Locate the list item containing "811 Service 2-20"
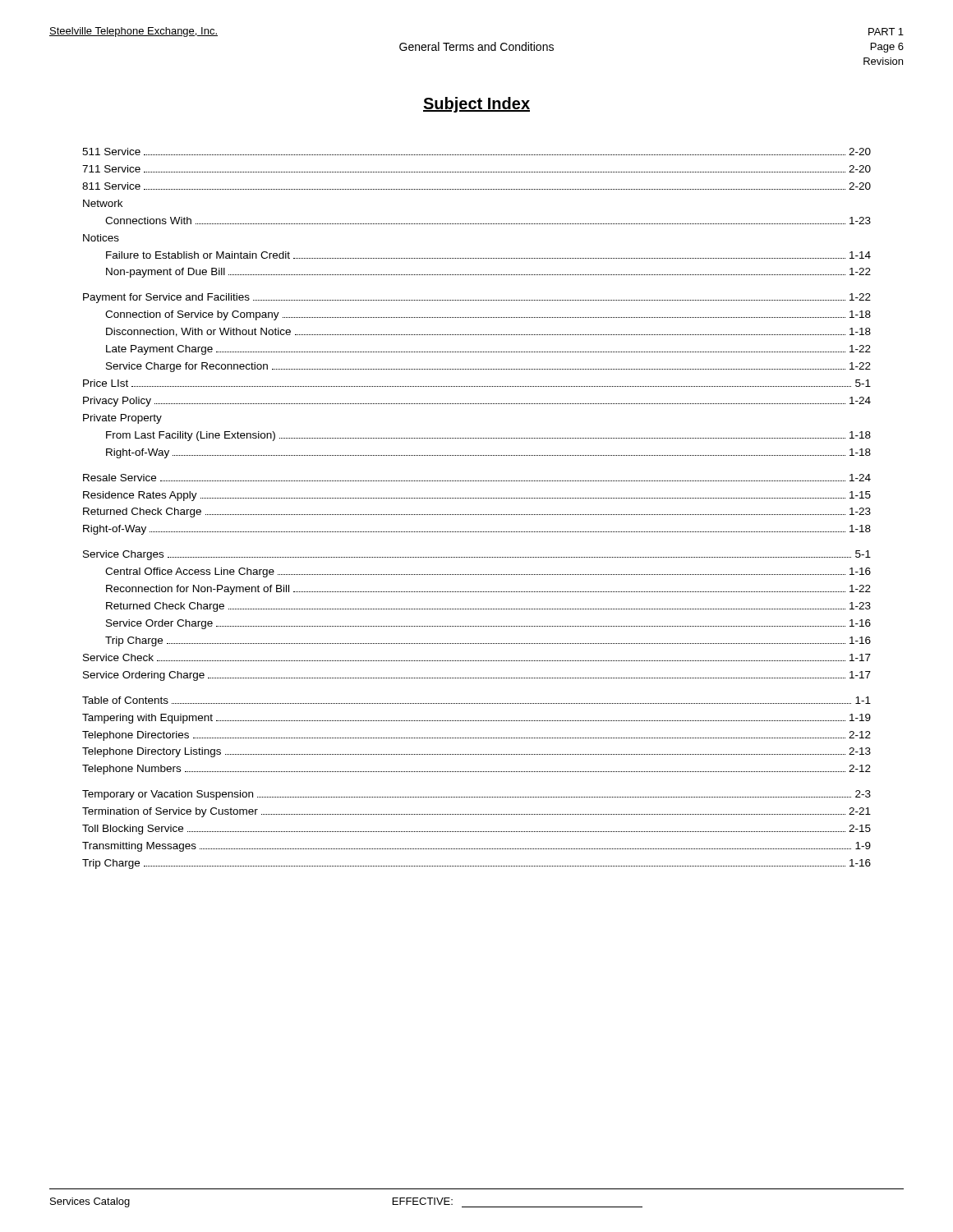The image size is (953, 1232). click(x=476, y=187)
